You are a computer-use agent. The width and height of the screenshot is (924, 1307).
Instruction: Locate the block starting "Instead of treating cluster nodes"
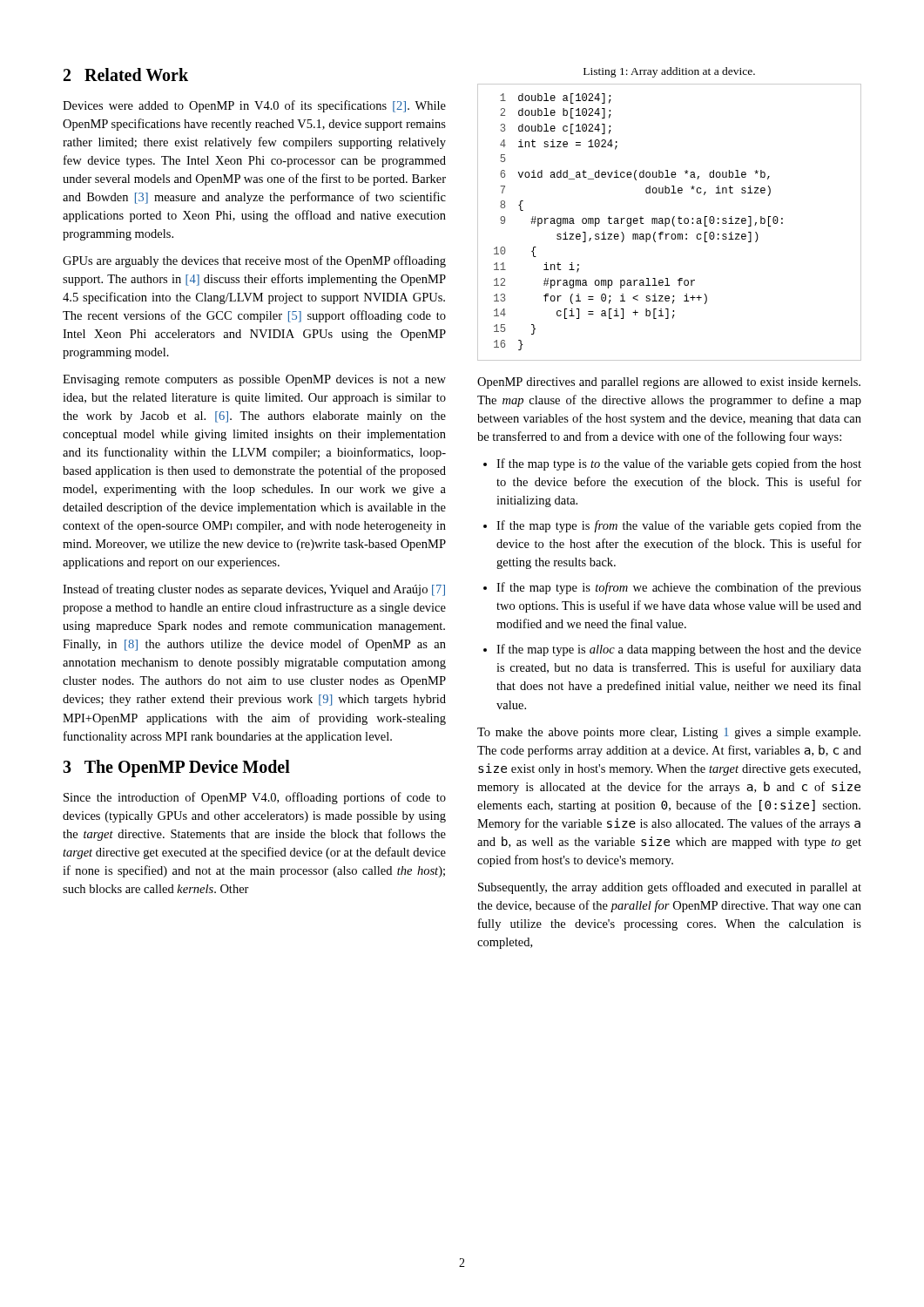point(254,663)
